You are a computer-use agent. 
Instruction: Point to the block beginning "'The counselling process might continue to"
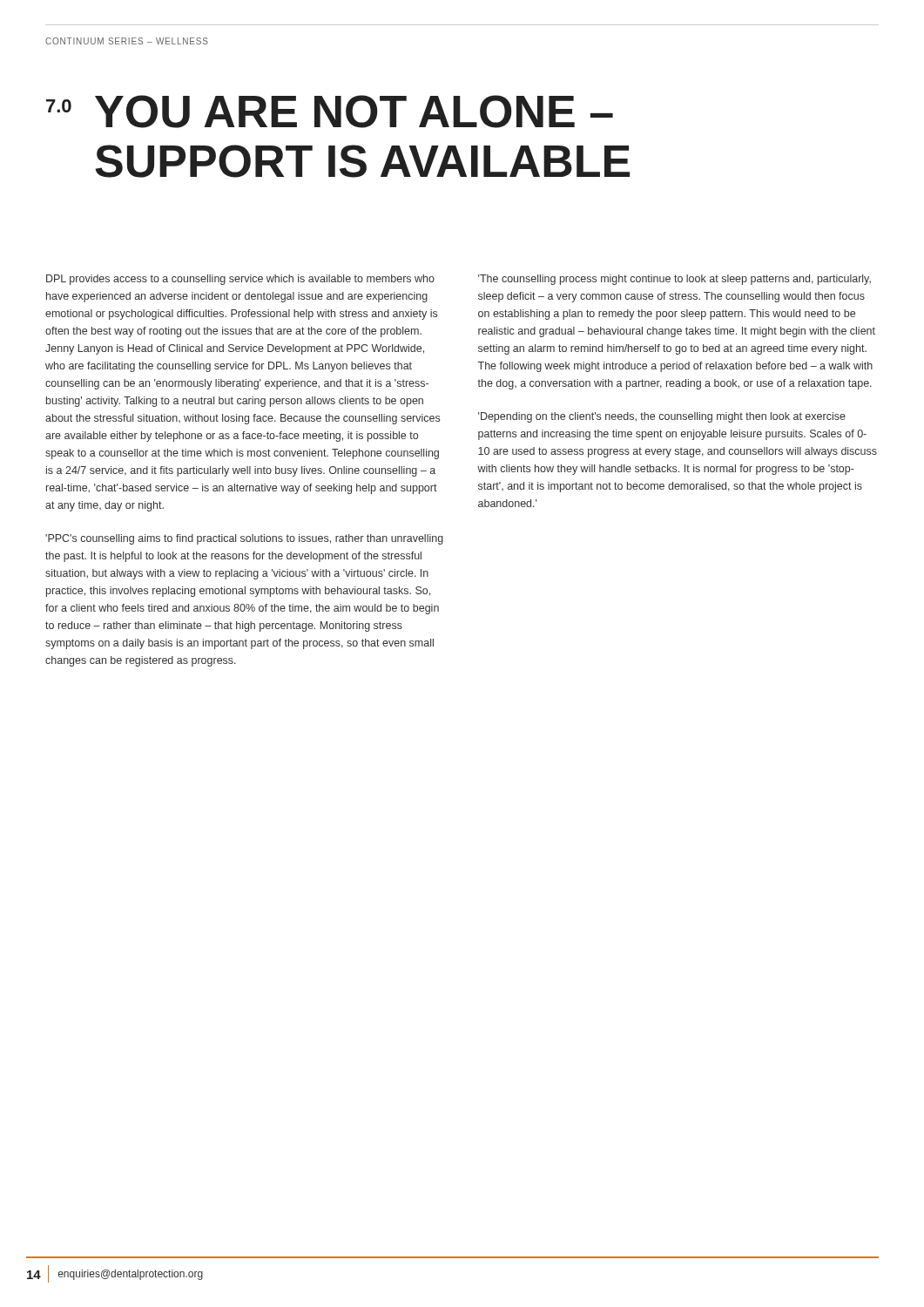tap(678, 331)
